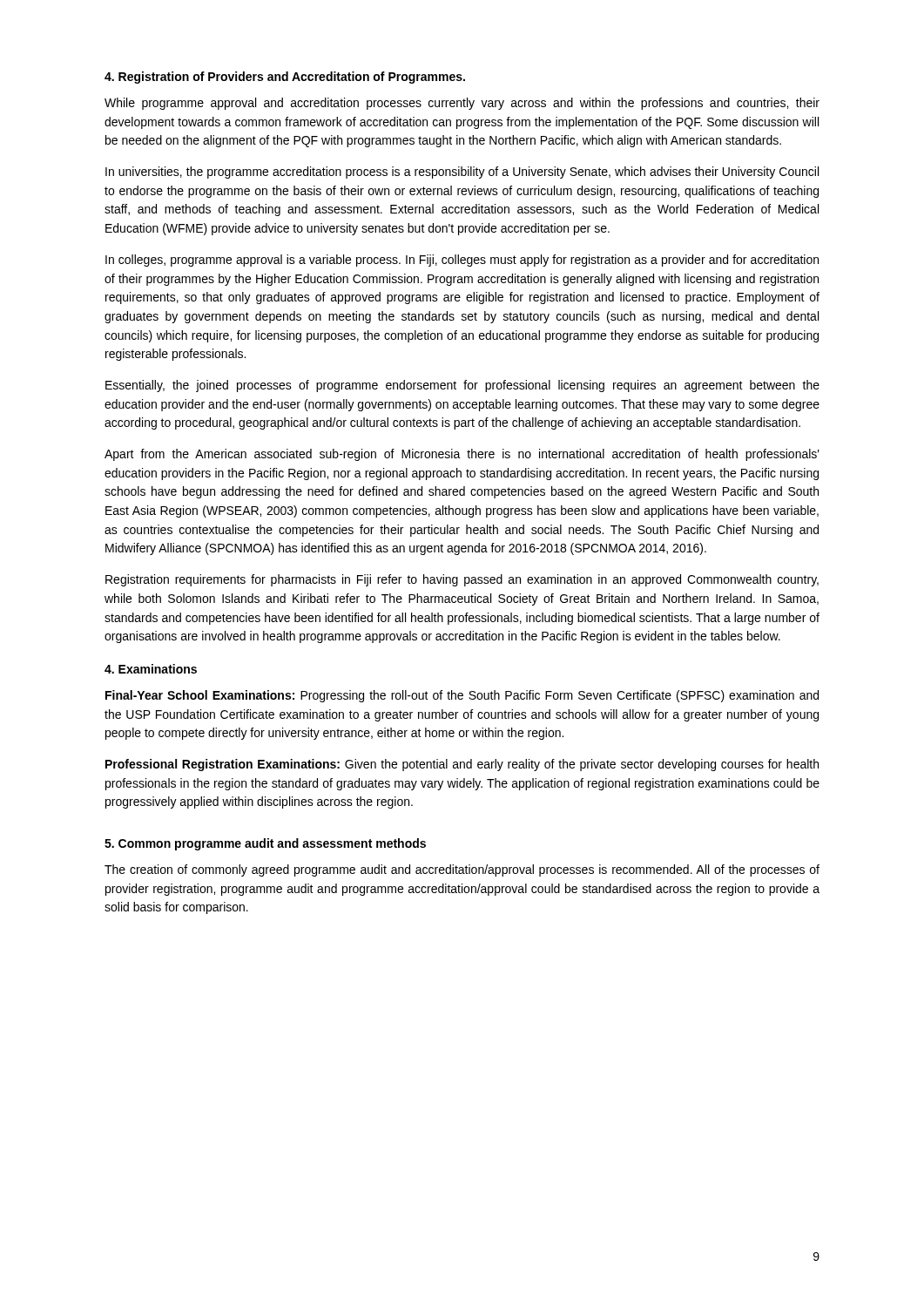Locate the text block containing "Essentially, the joined processes of programme endorsement for"
The height and width of the screenshot is (1307, 924).
pos(462,404)
